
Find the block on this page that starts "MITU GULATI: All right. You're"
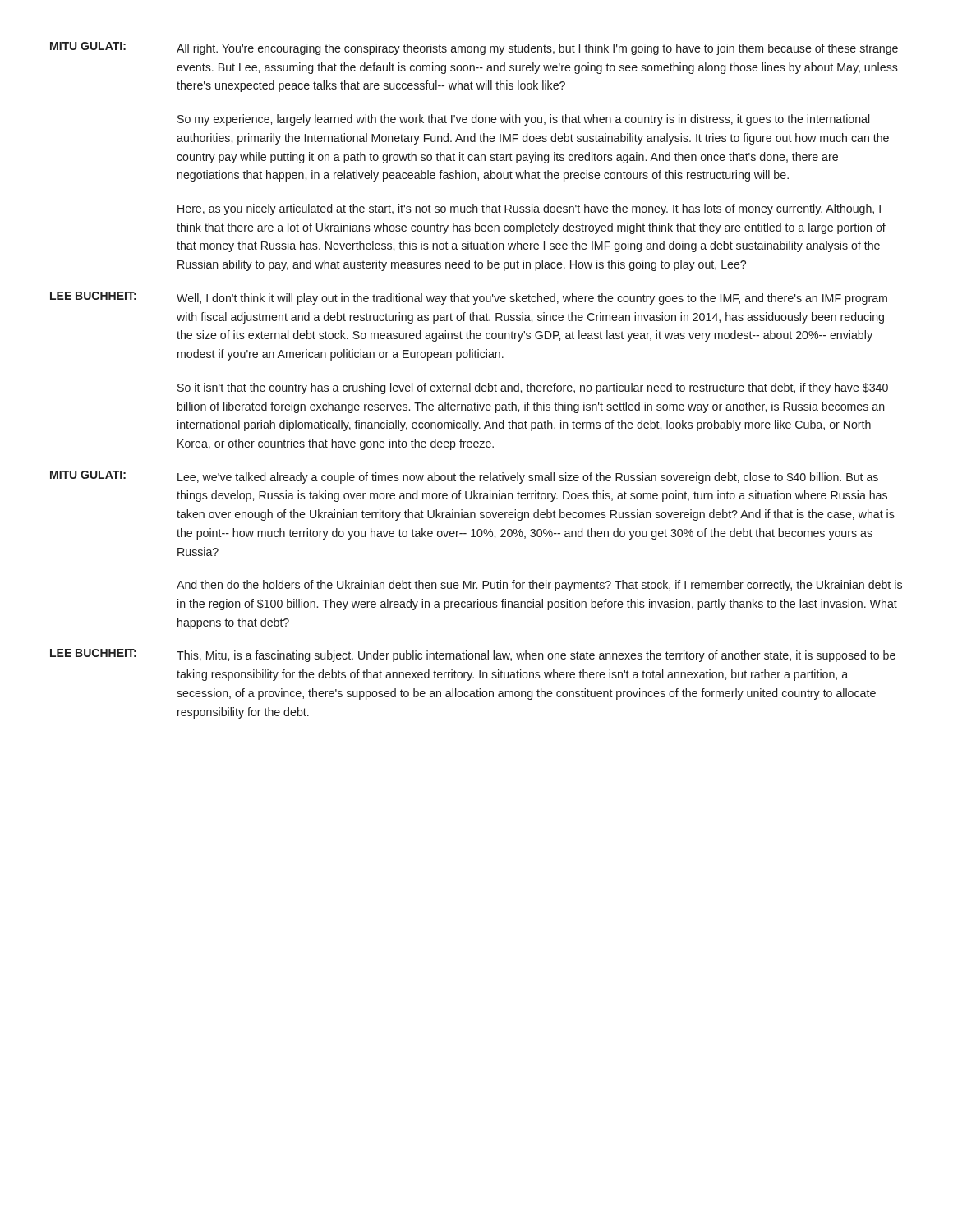click(x=476, y=67)
